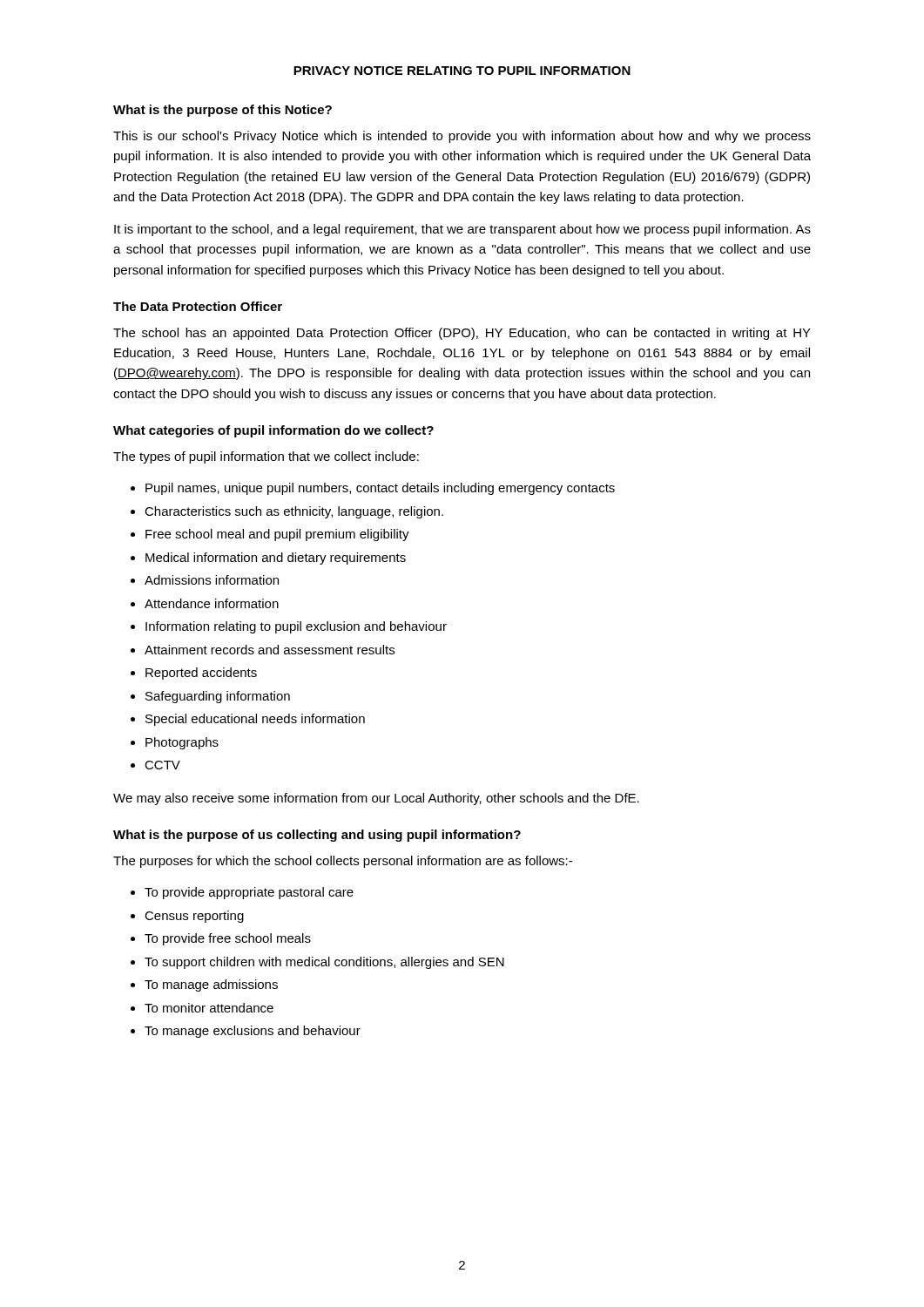Click on the region starting "Medical information and dietary"
Viewport: 924px width, 1307px height.
[x=275, y=557]
